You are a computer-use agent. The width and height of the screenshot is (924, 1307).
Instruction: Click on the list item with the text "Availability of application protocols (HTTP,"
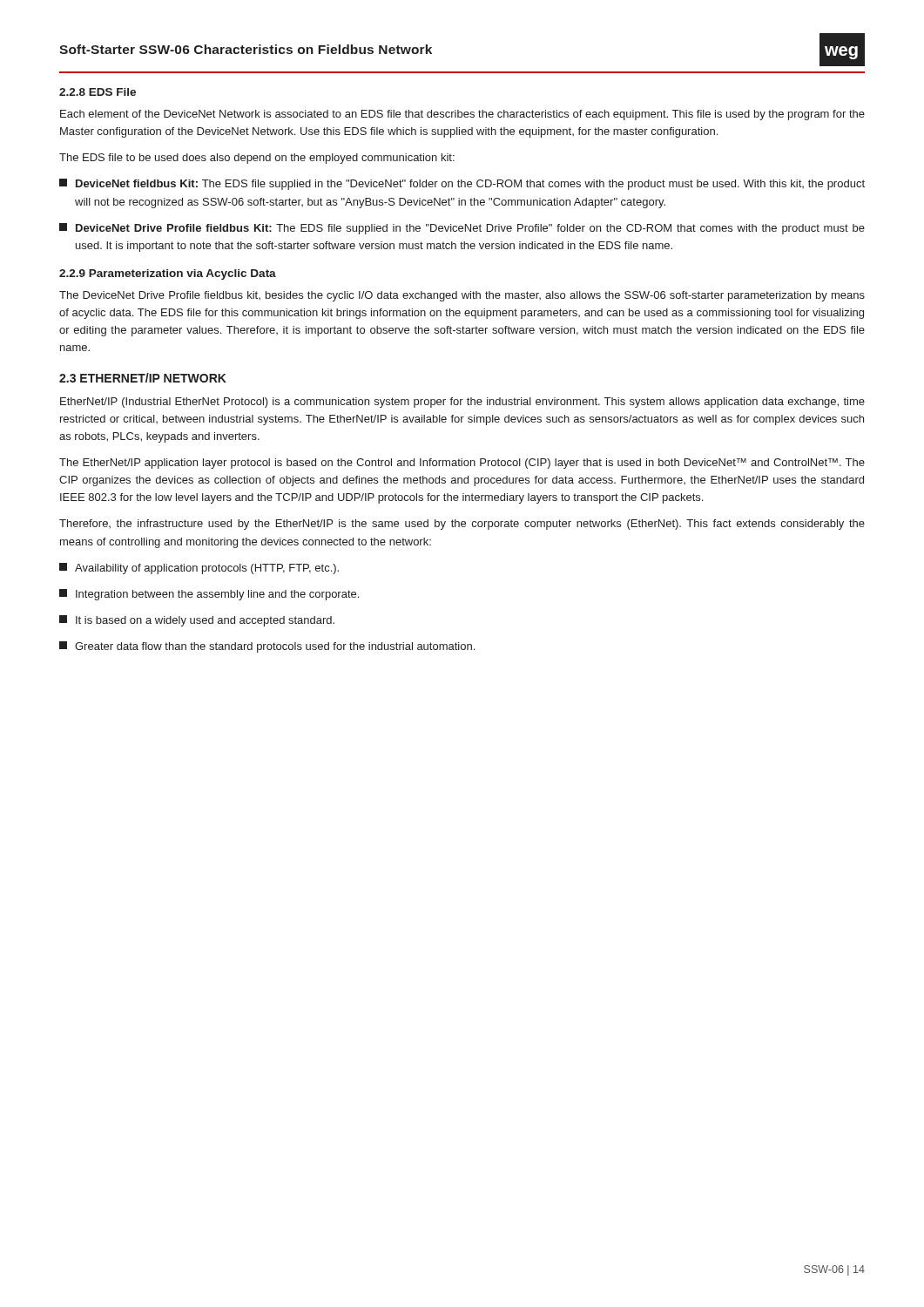[x=200, y=568]
